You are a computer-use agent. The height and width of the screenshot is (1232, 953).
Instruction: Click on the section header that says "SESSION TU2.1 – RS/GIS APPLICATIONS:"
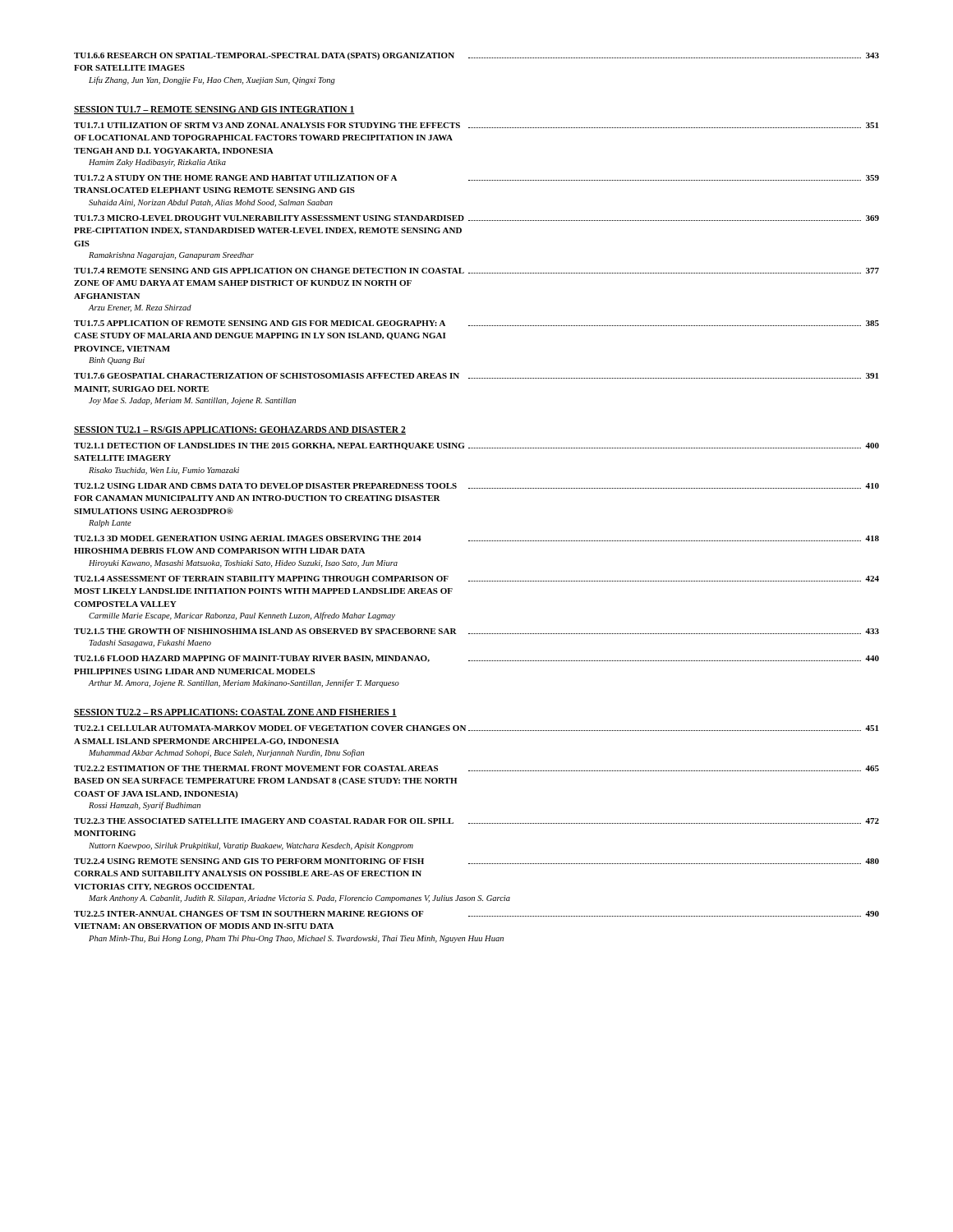click(240, 430)
